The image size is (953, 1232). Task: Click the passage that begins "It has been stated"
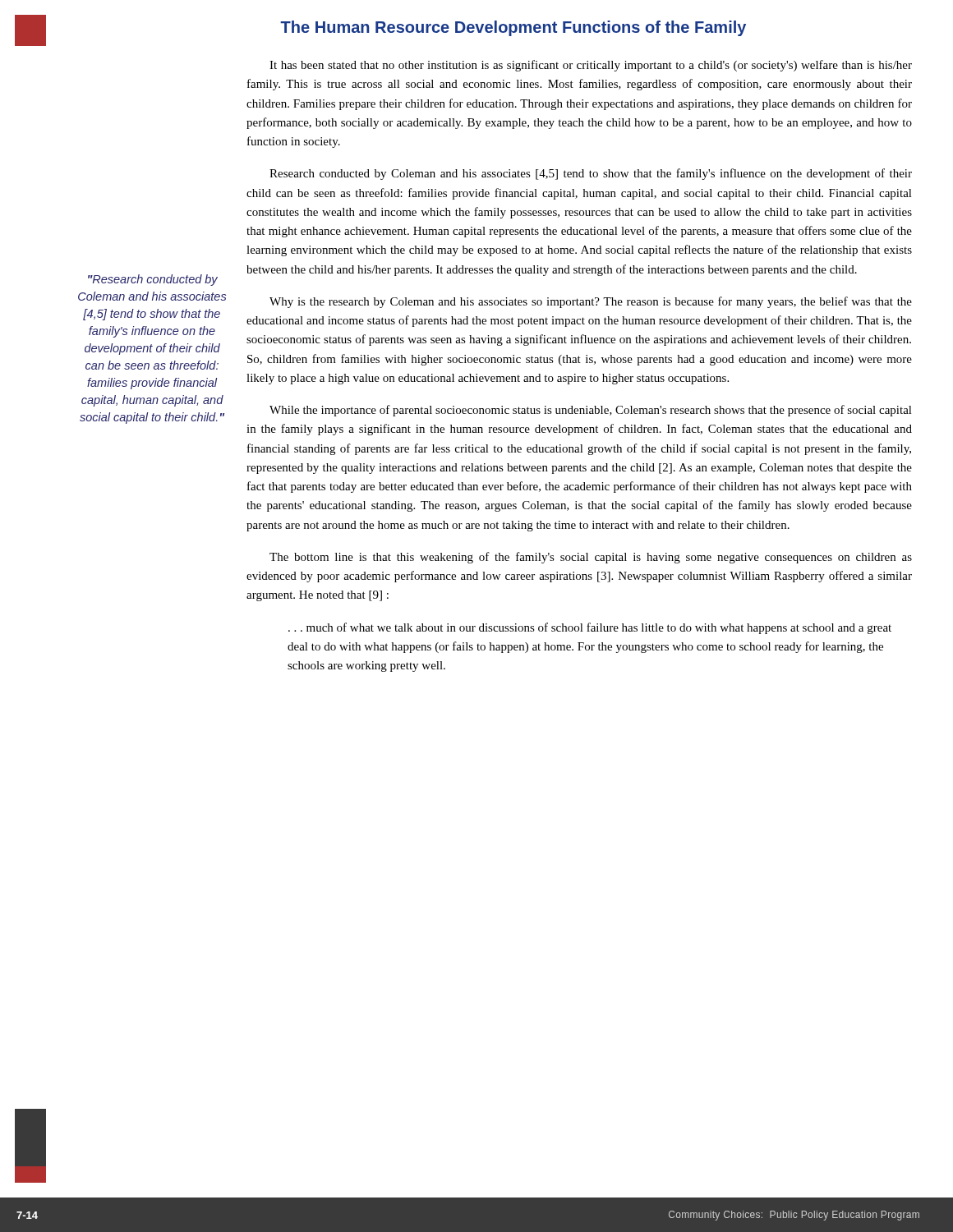tap(579, 103)
